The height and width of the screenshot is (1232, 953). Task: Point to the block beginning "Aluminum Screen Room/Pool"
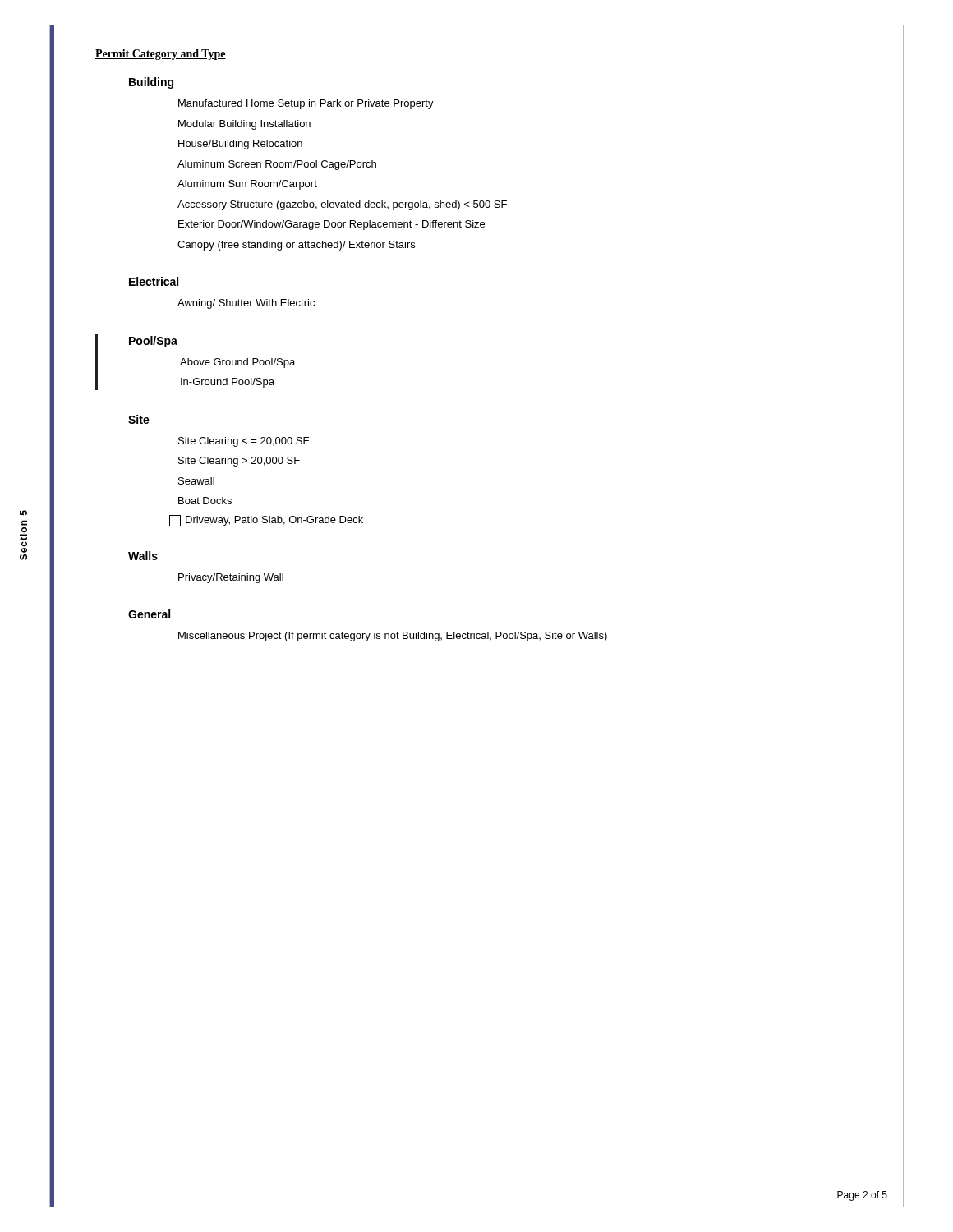click(x=277, y=163)
